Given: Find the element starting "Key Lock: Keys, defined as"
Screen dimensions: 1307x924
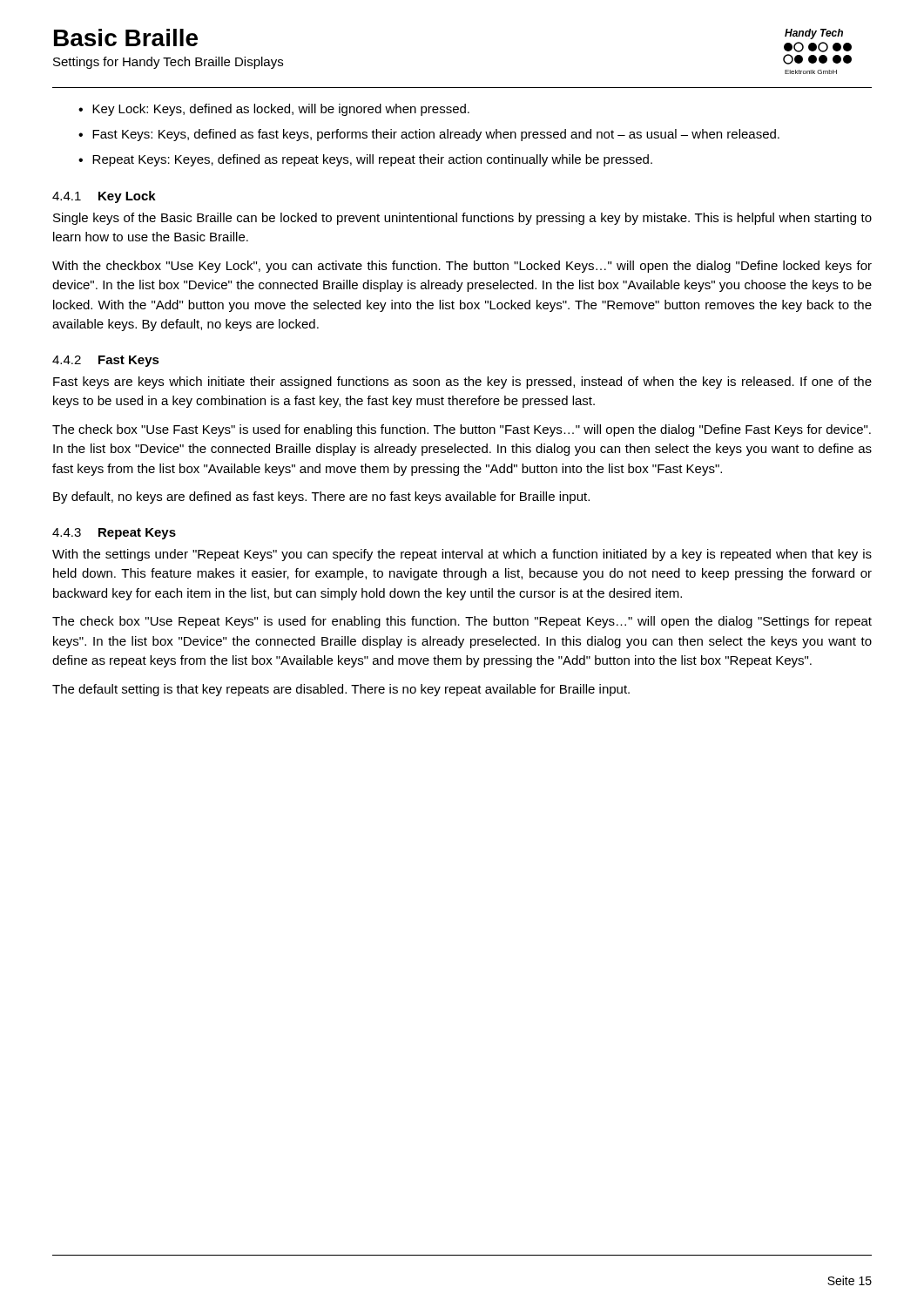Looking at the screenshot, I should [x=281, y=110].
